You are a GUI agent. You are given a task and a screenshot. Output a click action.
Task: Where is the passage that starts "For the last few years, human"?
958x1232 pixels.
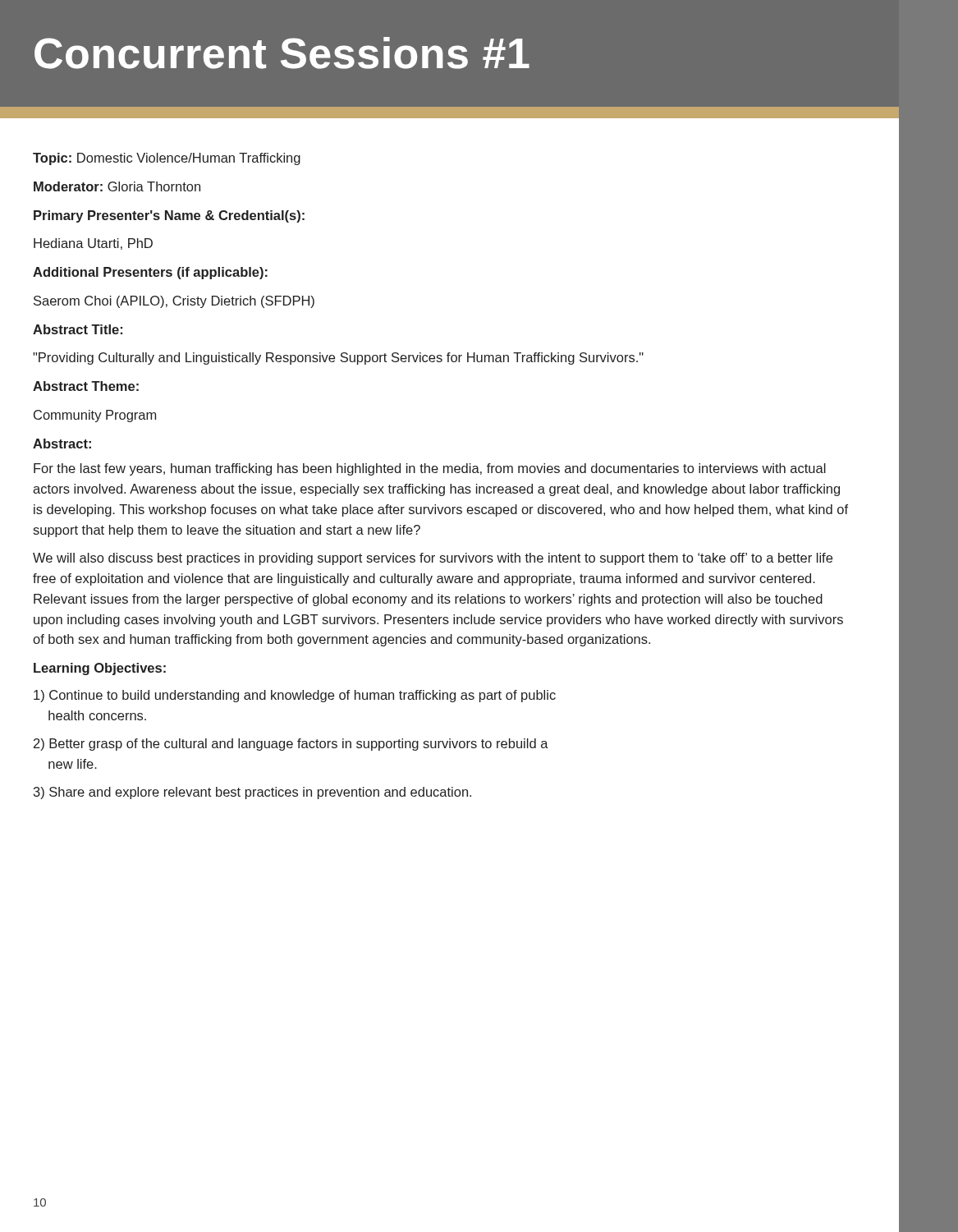click(440, 499)
